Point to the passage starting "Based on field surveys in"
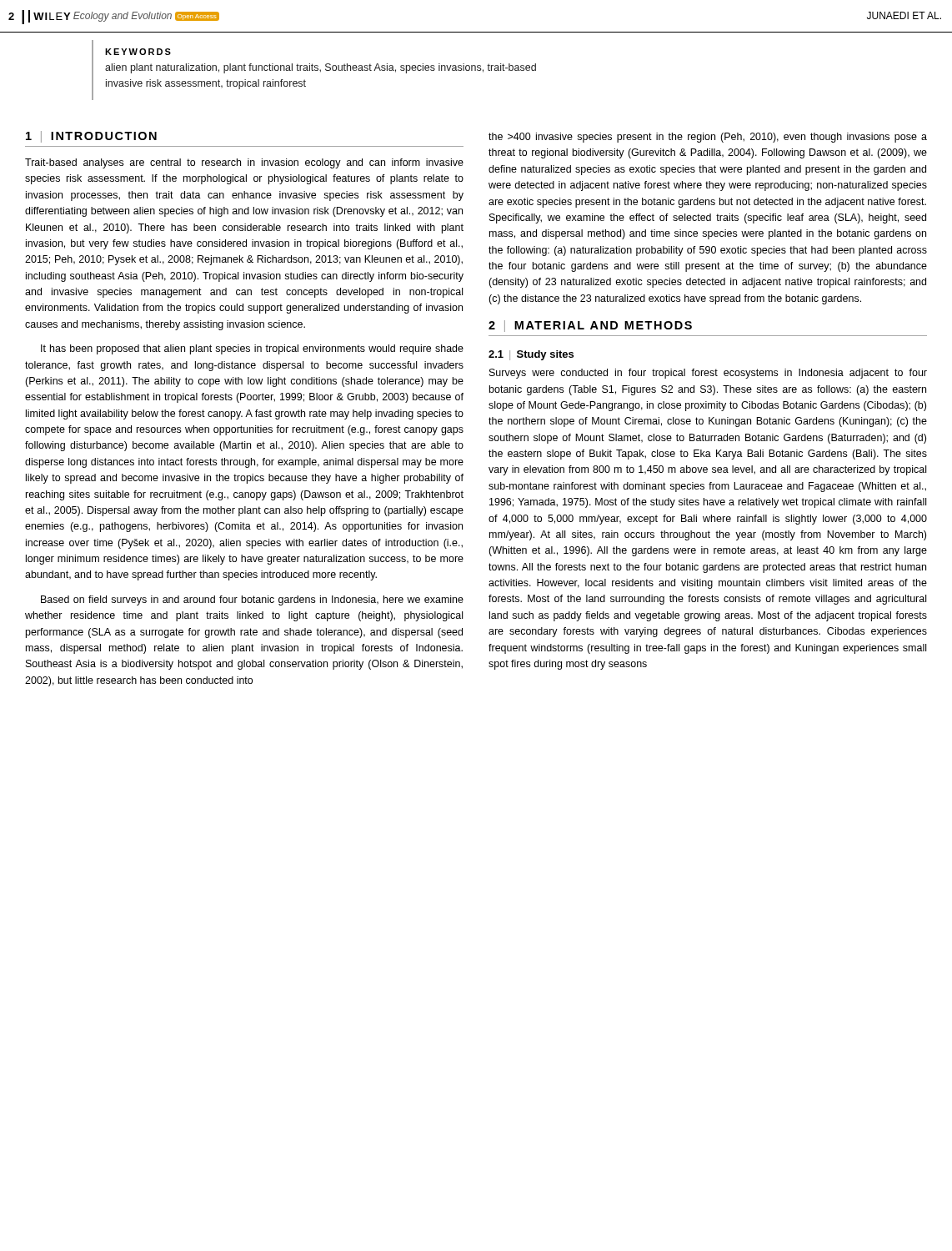952x1251 pixels. click(x=244, y=640)
